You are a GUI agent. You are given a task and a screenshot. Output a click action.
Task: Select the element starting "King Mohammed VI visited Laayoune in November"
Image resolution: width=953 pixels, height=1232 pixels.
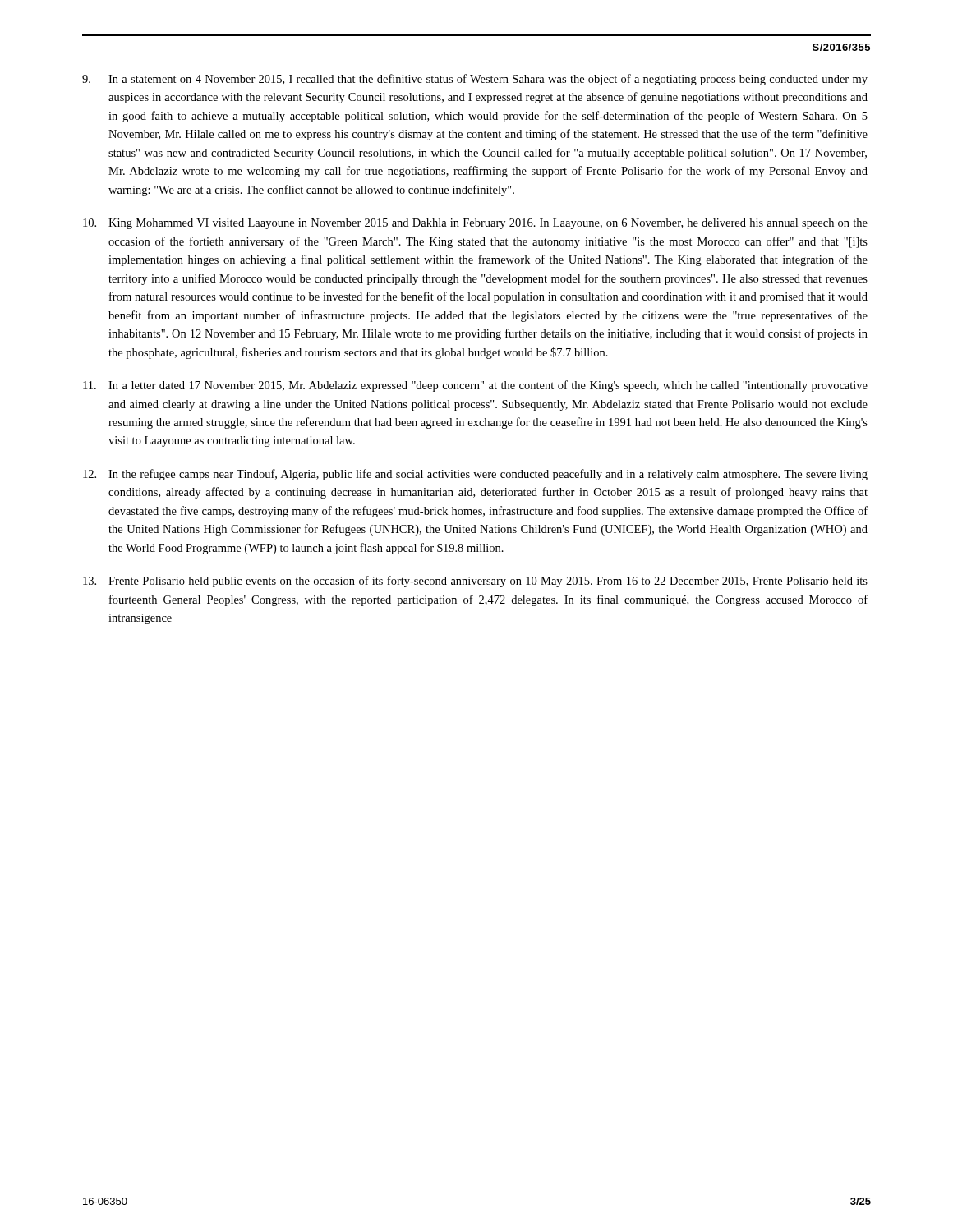pos(475,288)
